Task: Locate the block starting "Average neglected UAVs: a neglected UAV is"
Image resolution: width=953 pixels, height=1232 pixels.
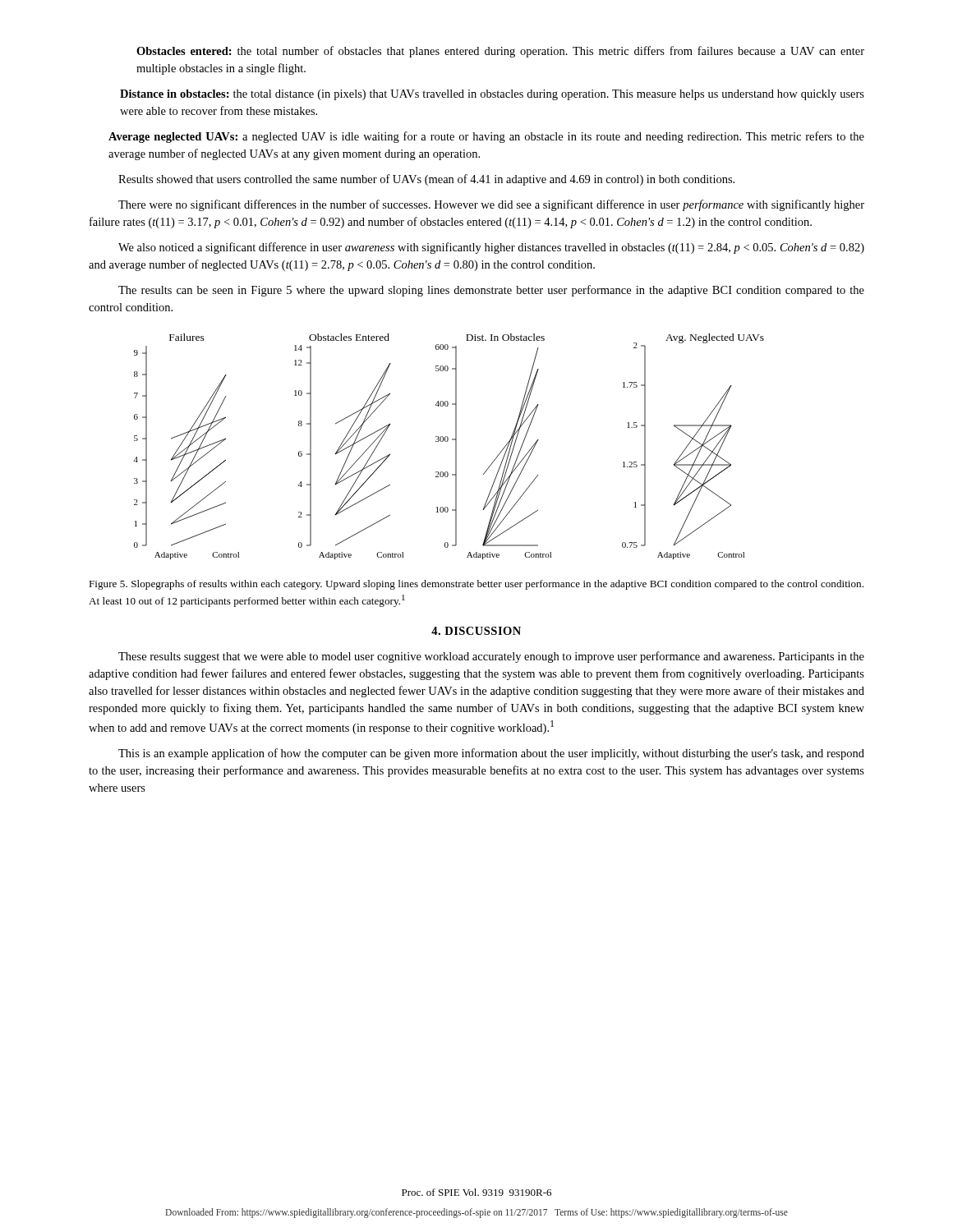Action: [x=476, y=145]
